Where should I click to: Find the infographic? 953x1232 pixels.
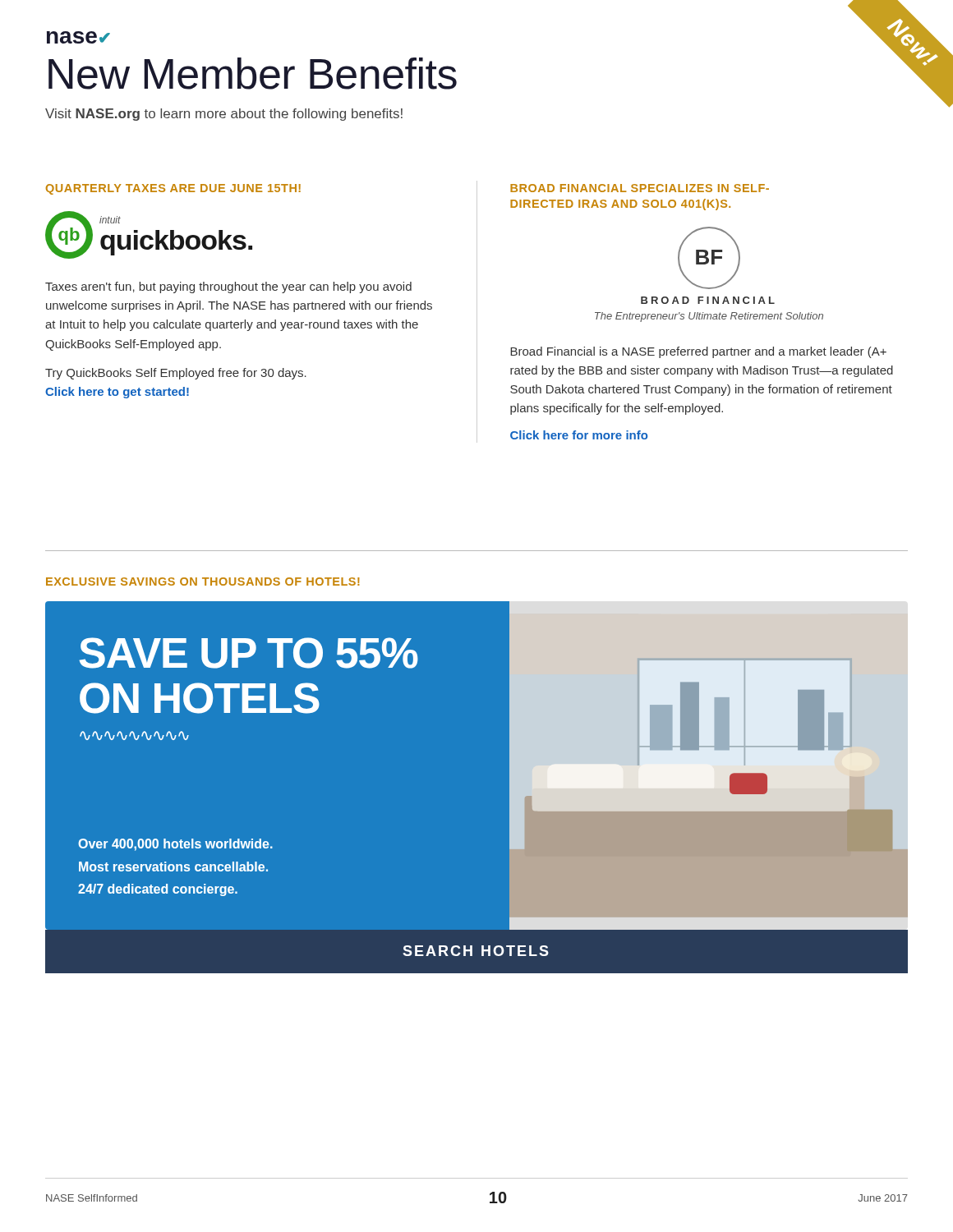click(476, 787)
